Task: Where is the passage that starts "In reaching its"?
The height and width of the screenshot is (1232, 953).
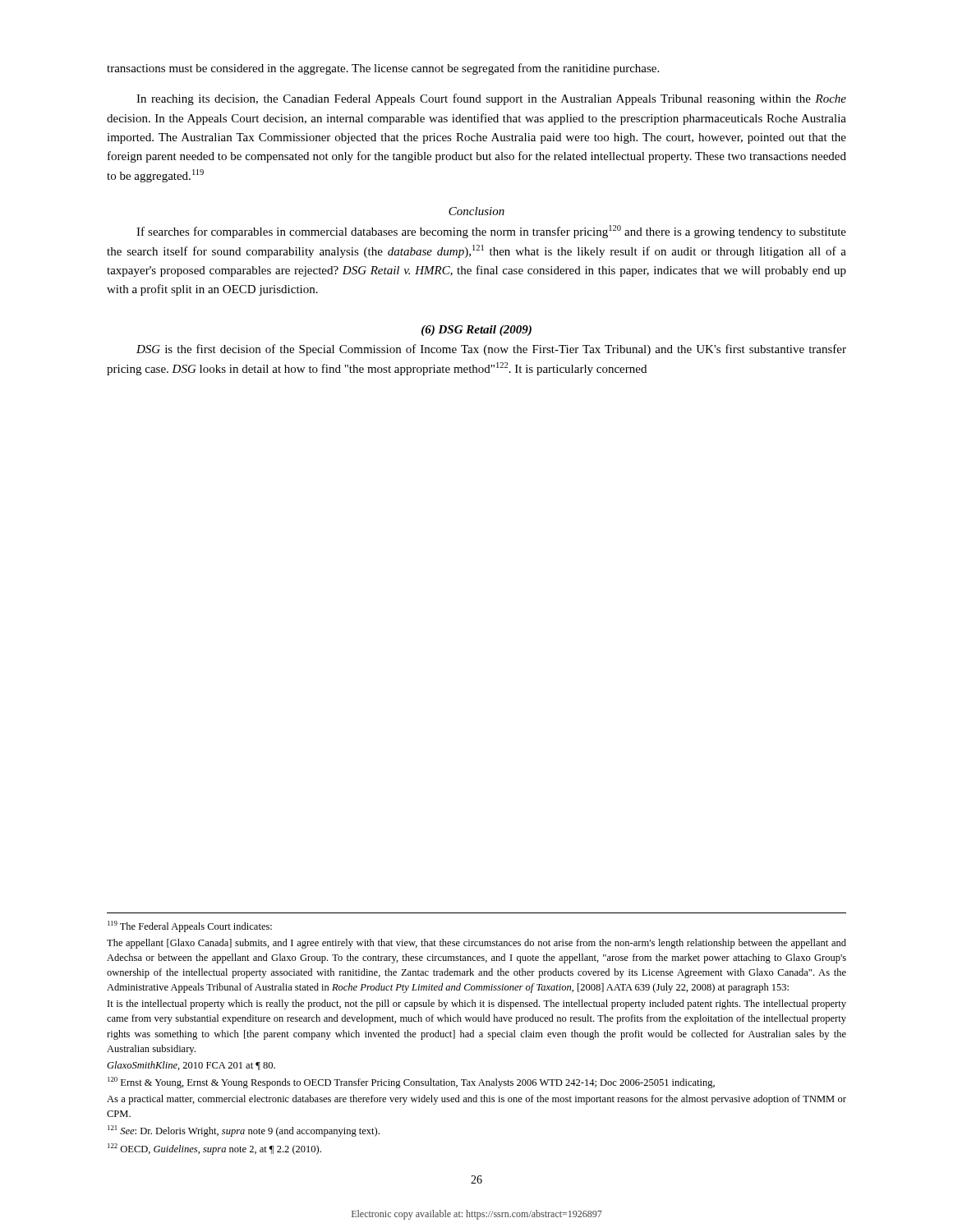Action: pos(476,137)
